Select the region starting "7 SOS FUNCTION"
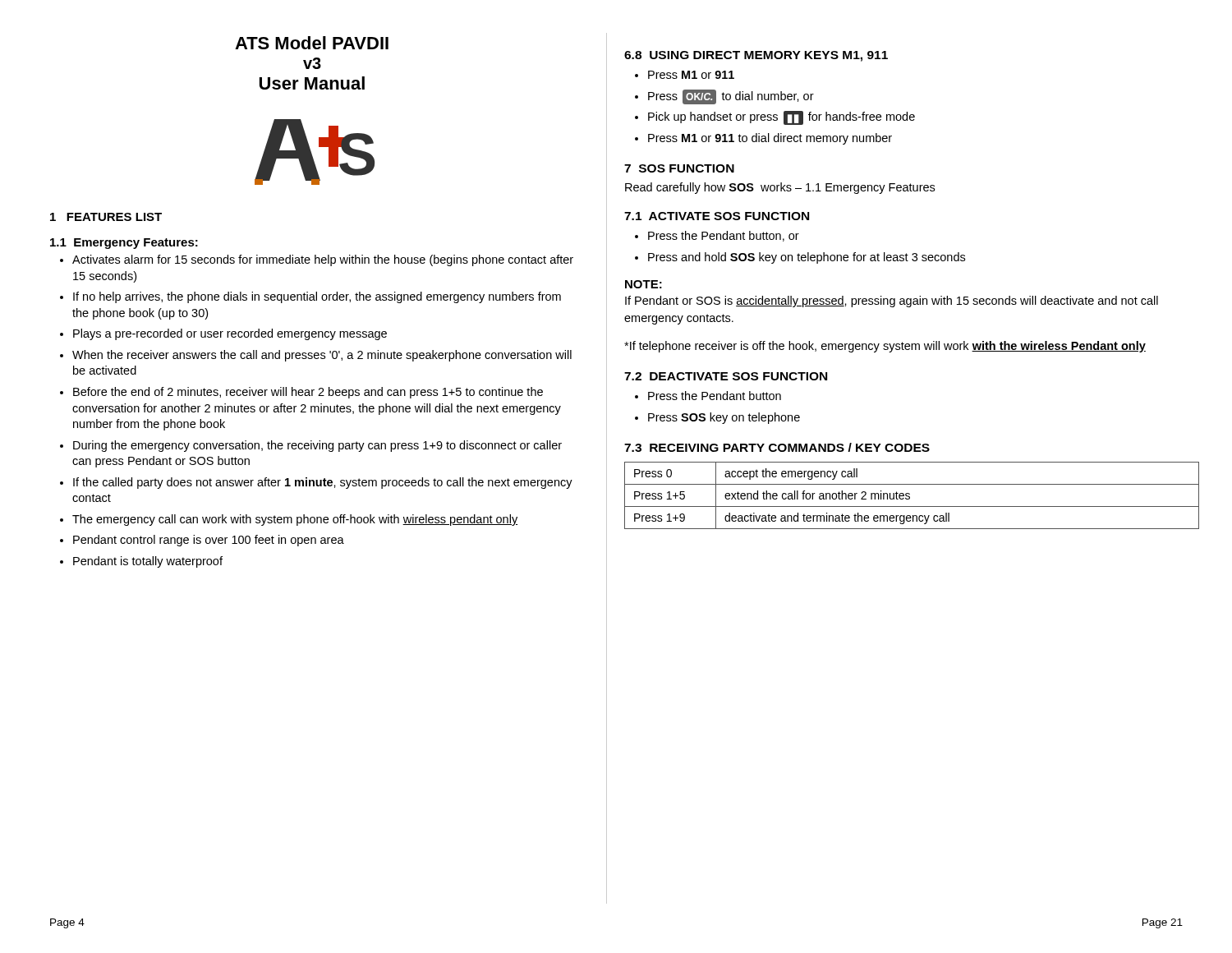Image resolution: width=1232 pixels, height=953 pixels. tap(679, 168)
